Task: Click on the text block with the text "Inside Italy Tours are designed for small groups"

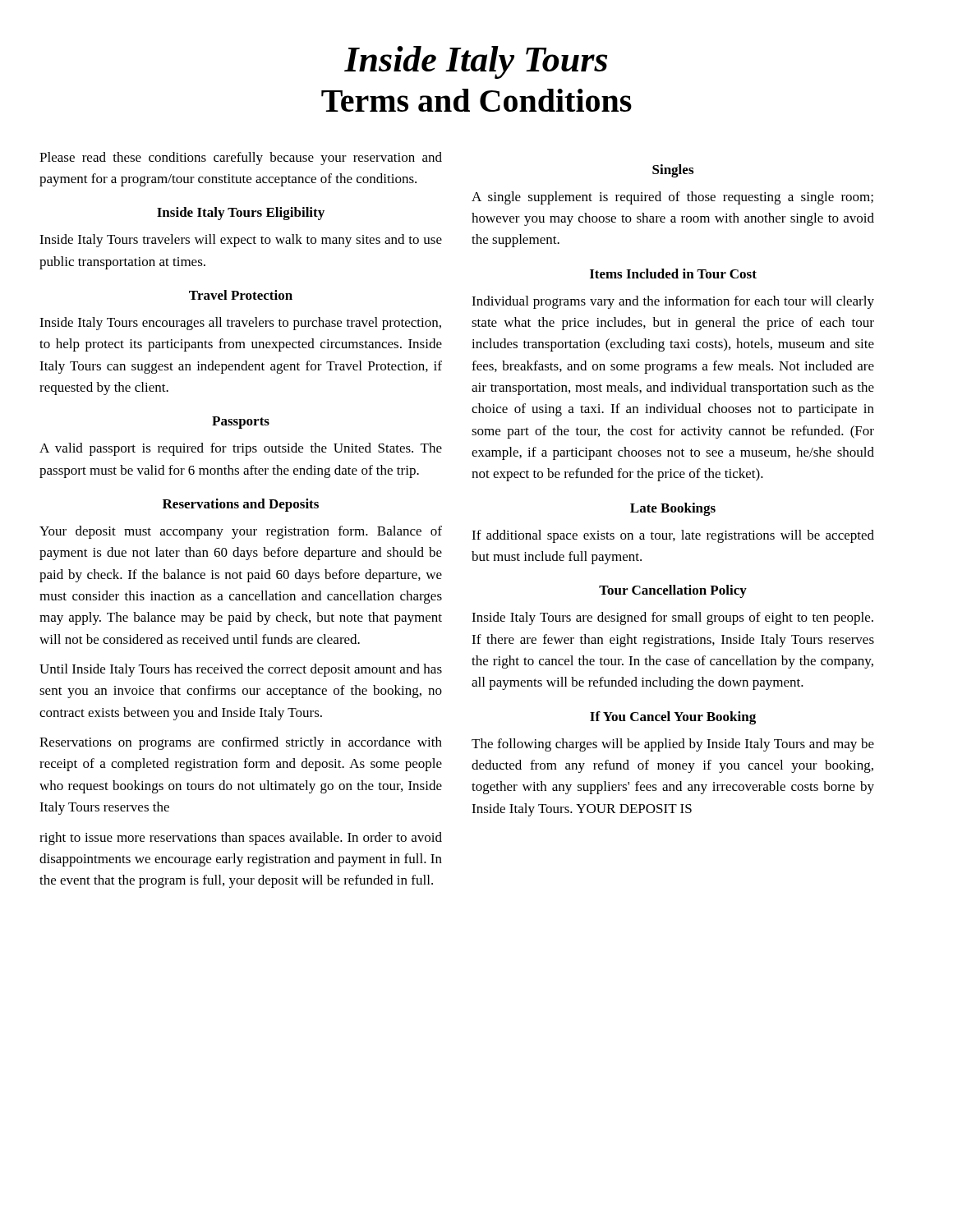Action: (673, 650)
